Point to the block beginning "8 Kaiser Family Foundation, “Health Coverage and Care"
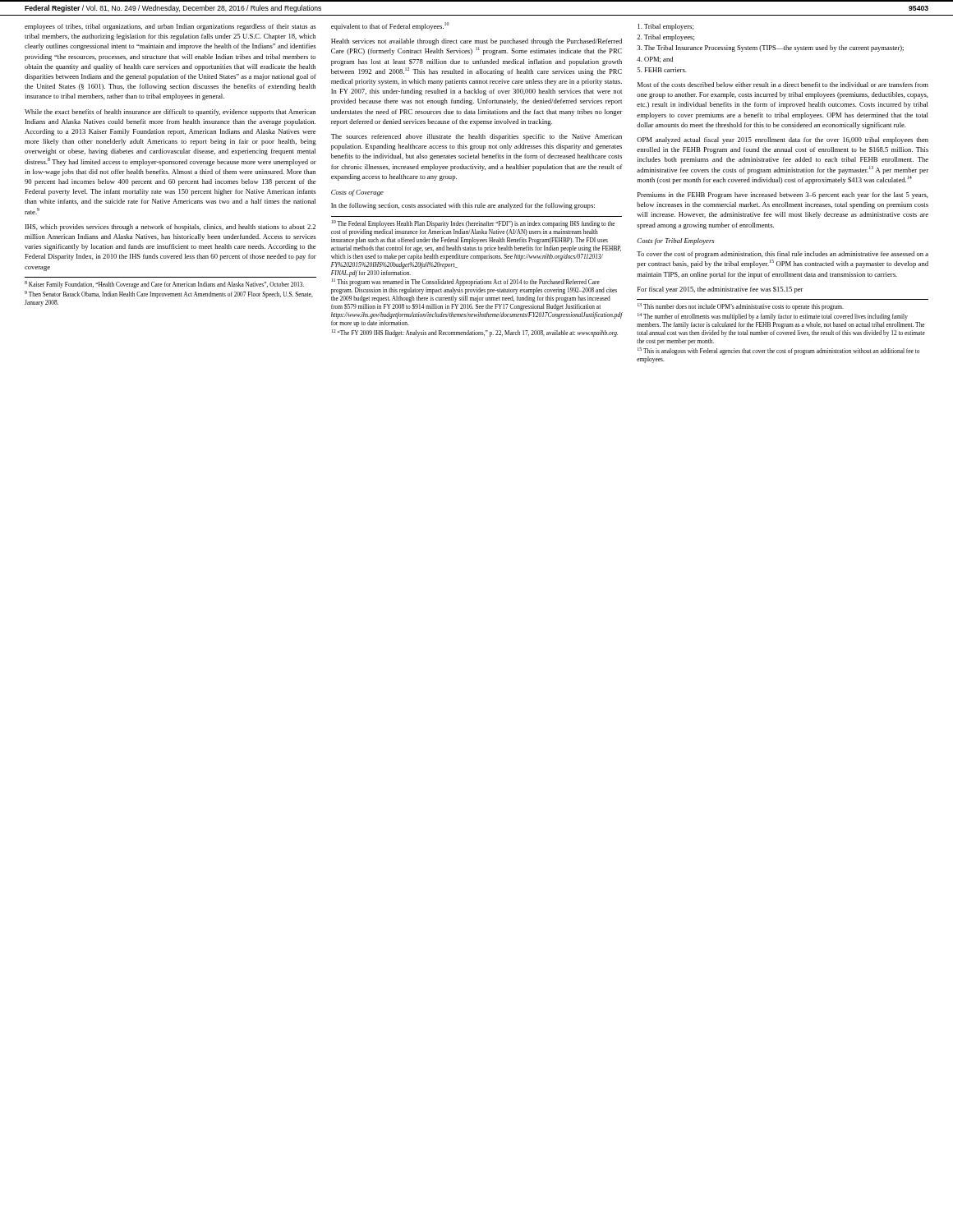The width and height of the screenshot is (953, 1232). coord(164,284)
